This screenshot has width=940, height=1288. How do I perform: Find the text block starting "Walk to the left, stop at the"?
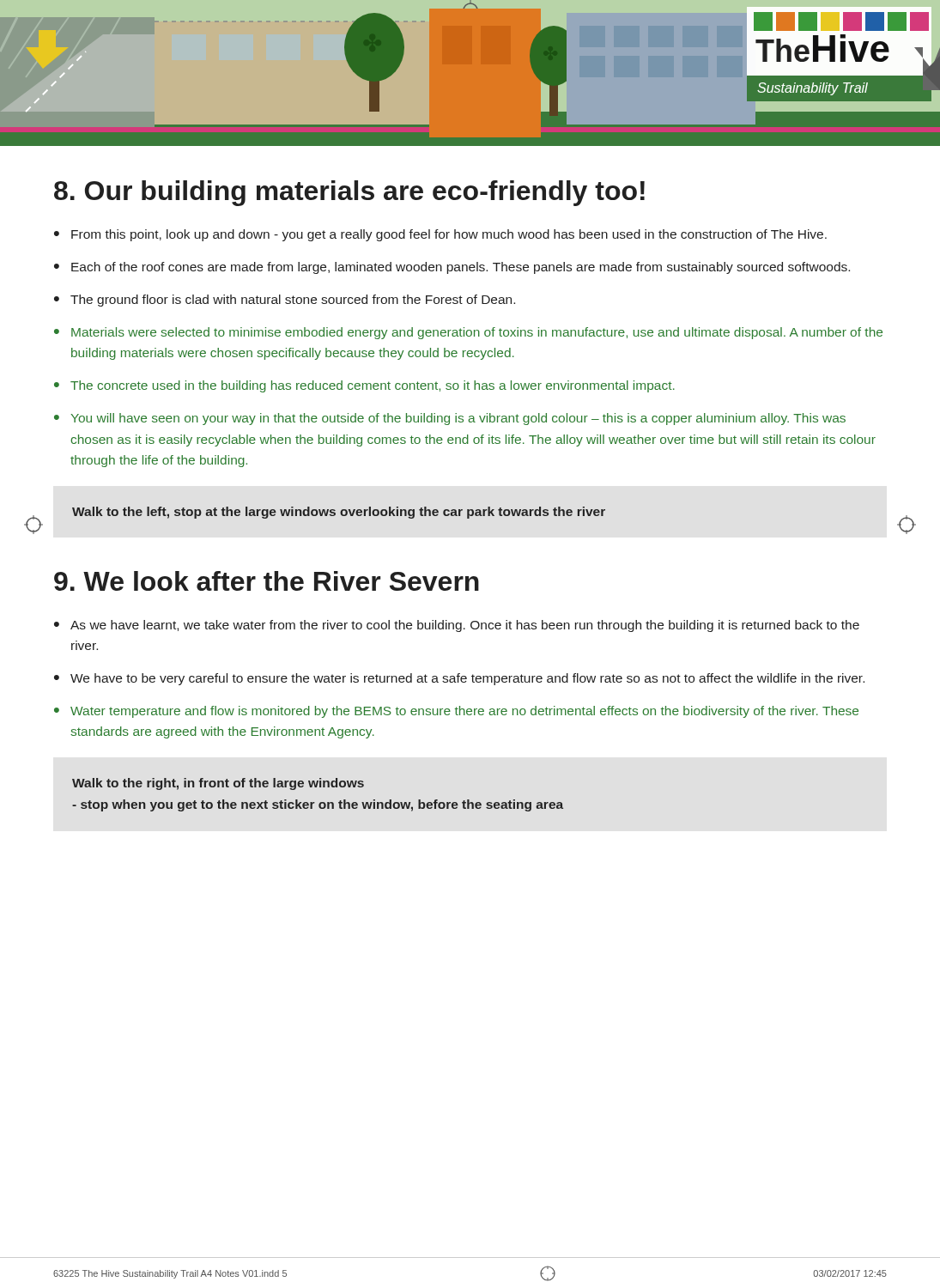click(x=339, y=511)
